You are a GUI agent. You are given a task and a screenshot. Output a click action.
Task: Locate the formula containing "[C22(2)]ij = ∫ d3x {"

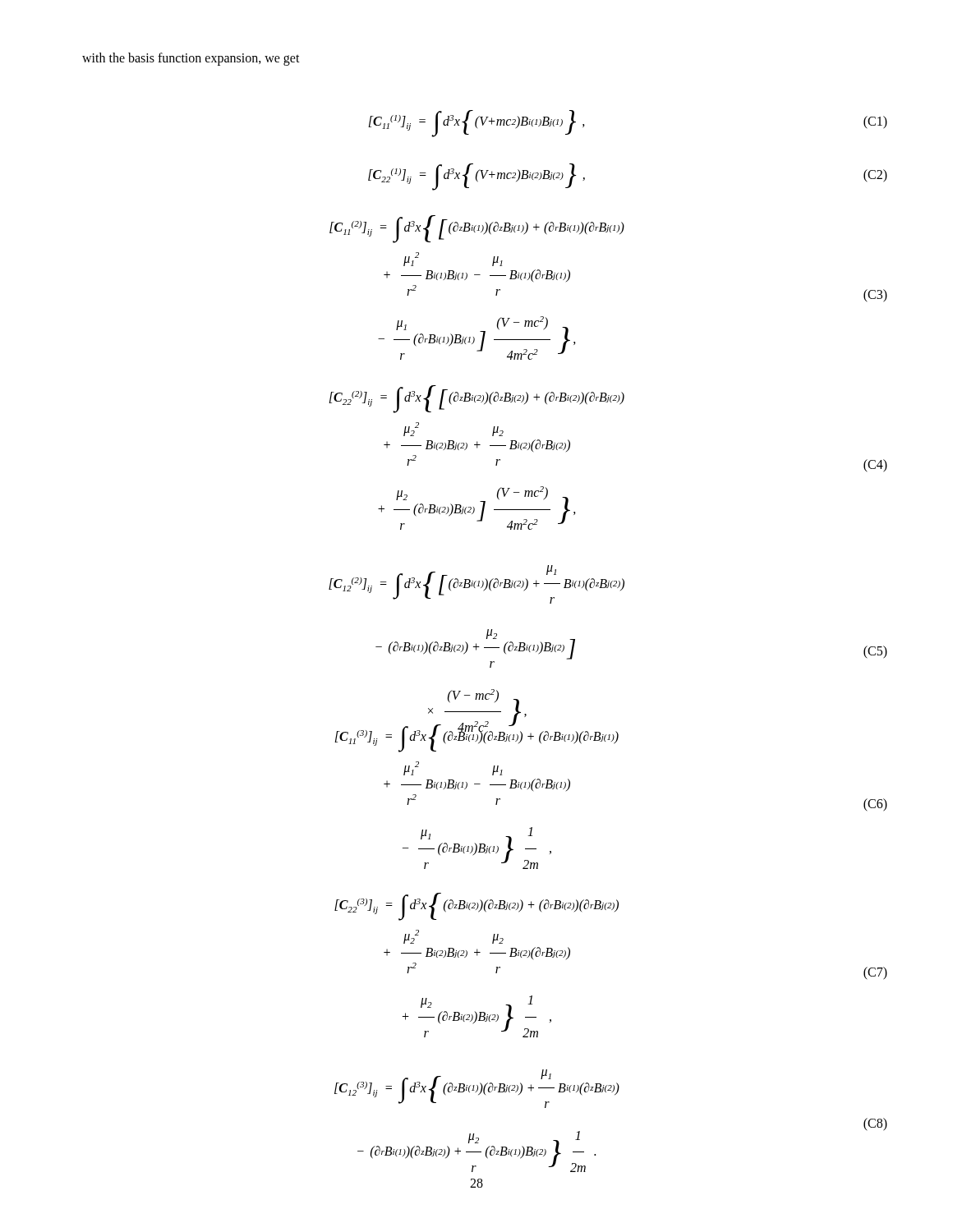click(x=476, y=399)
